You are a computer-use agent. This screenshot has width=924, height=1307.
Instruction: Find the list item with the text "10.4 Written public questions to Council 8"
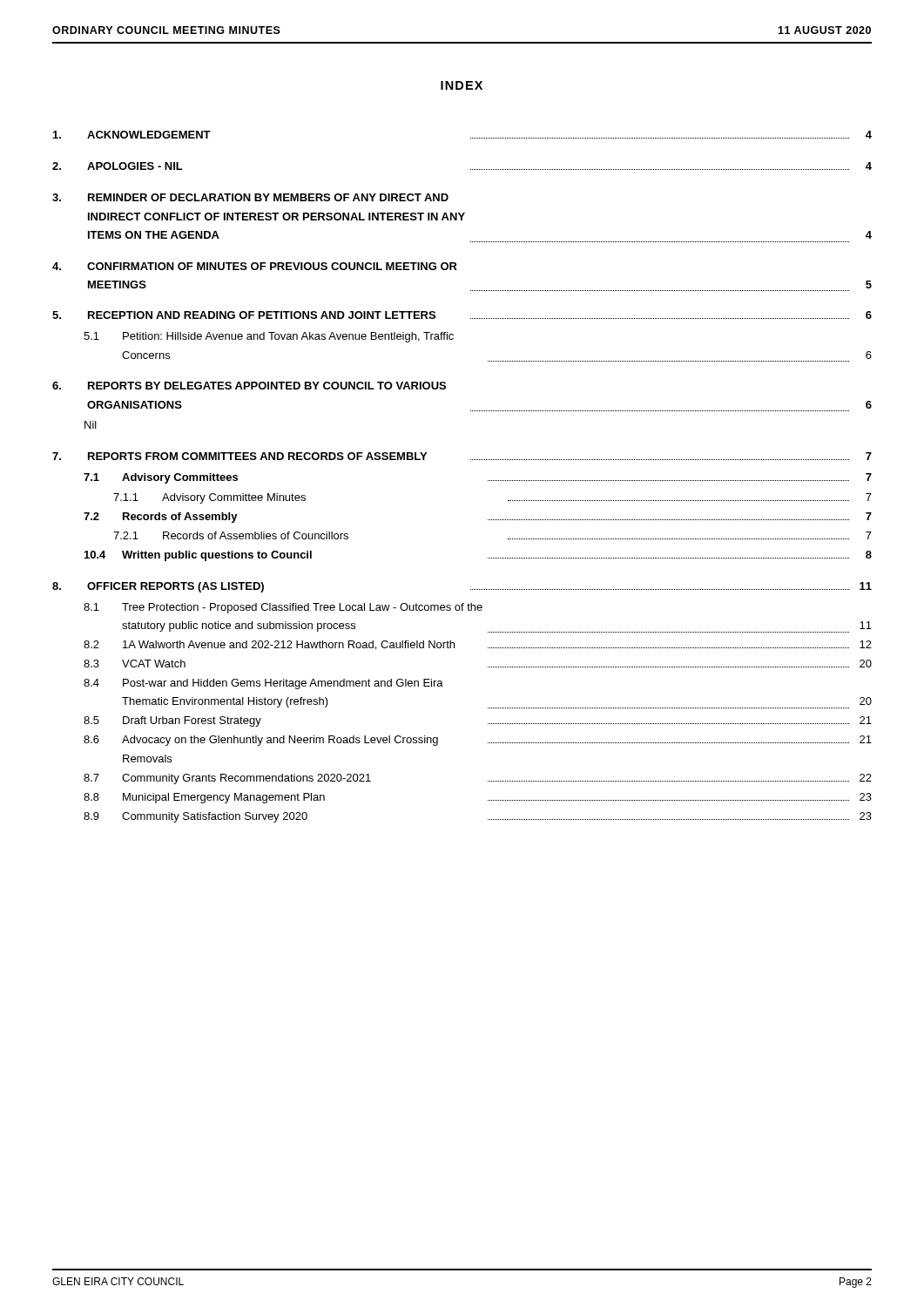pyautogui.click(x=478, y=555)
